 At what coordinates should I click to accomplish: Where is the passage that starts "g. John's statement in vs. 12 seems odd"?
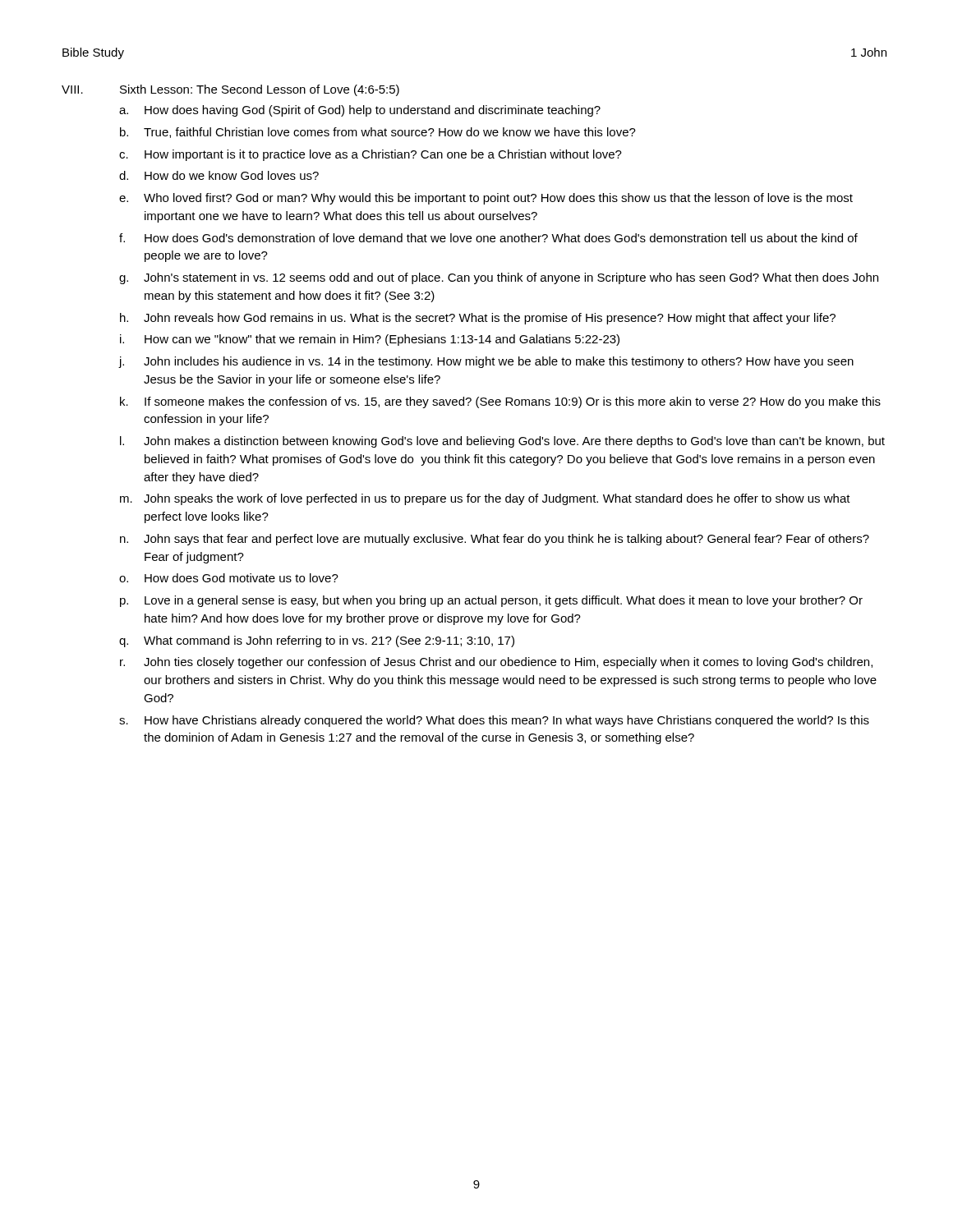503,286
